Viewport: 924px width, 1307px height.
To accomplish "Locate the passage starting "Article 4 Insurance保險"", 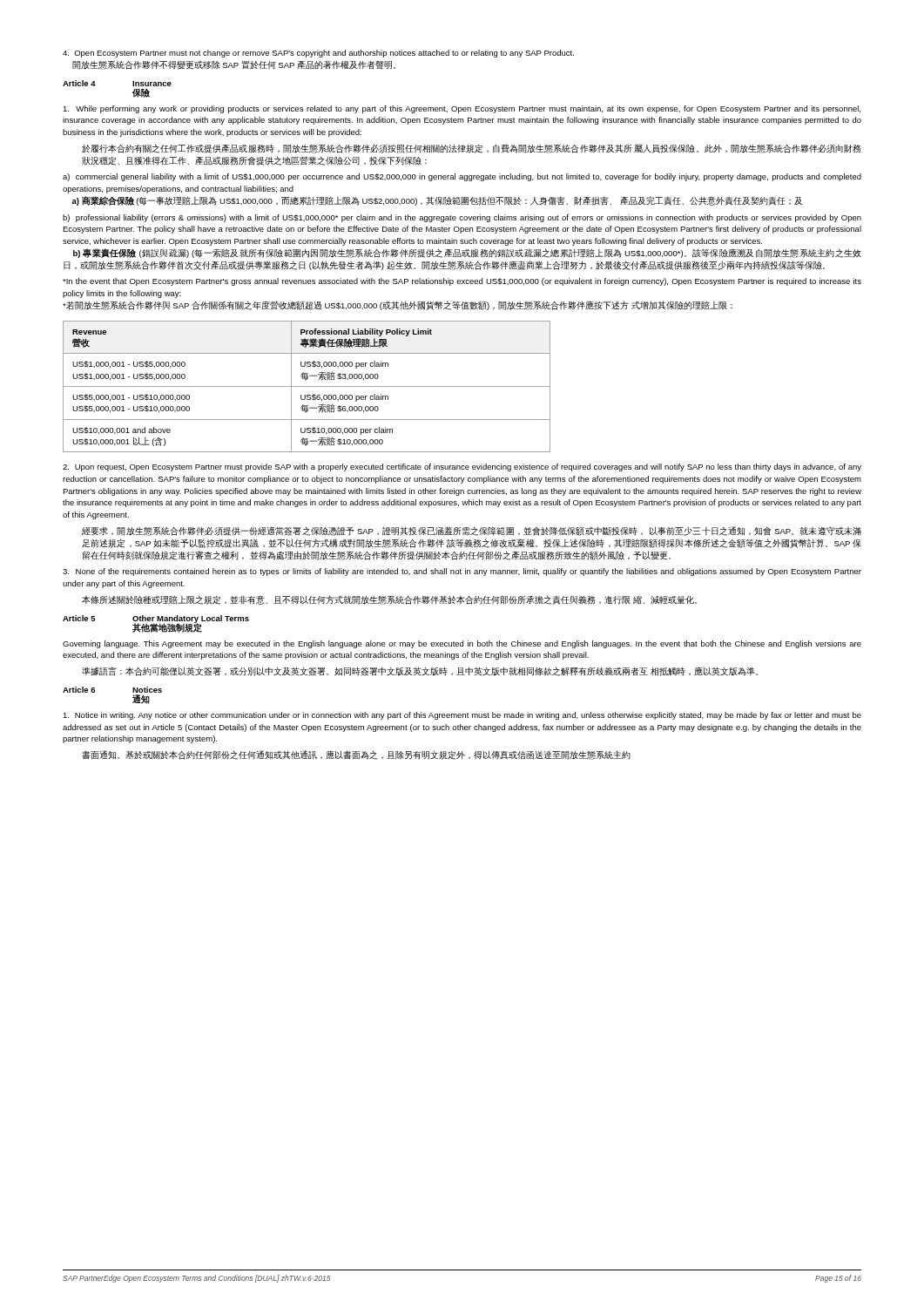I will 85,83.
